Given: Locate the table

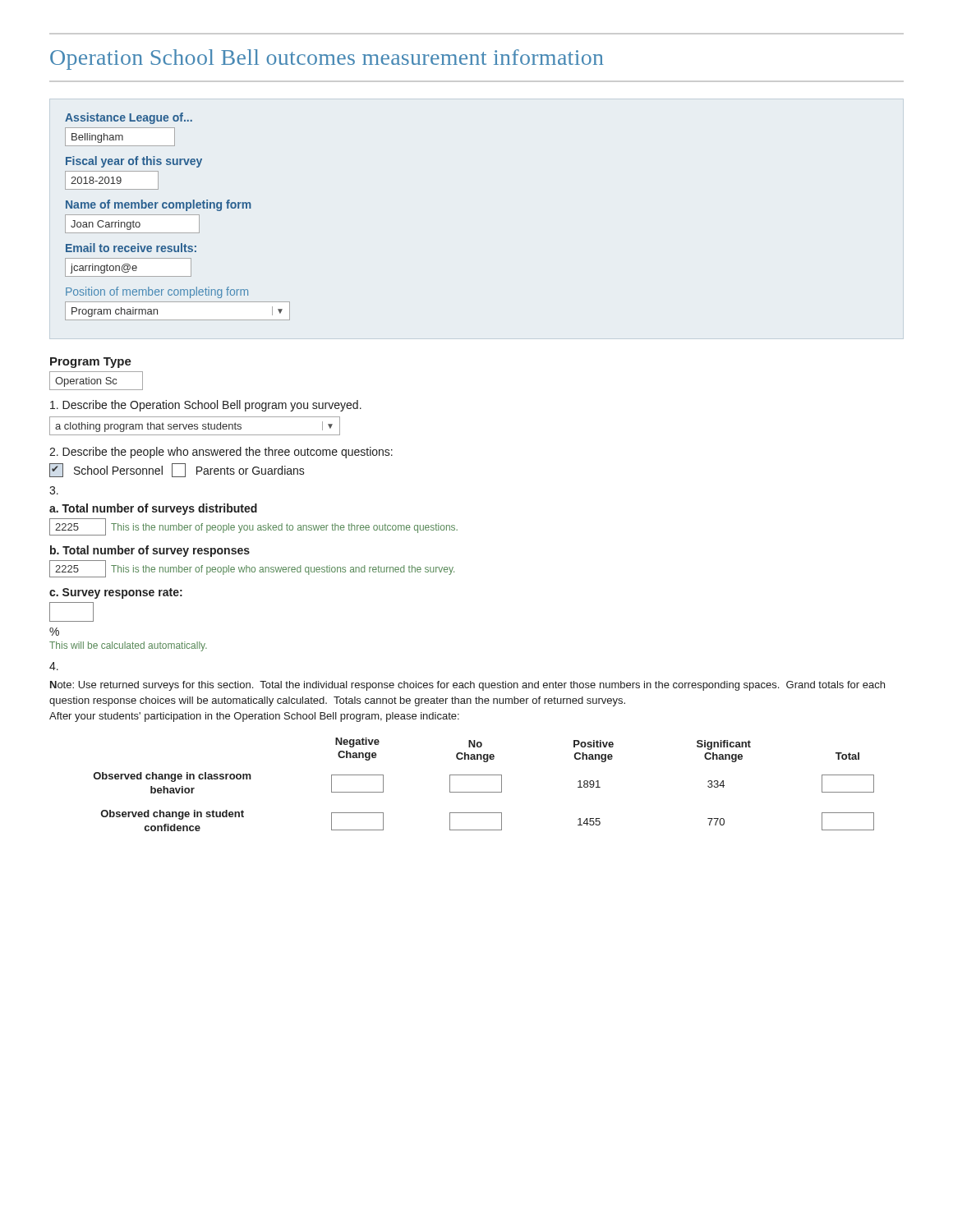Looking at the screenshot, I should (476, 786).
